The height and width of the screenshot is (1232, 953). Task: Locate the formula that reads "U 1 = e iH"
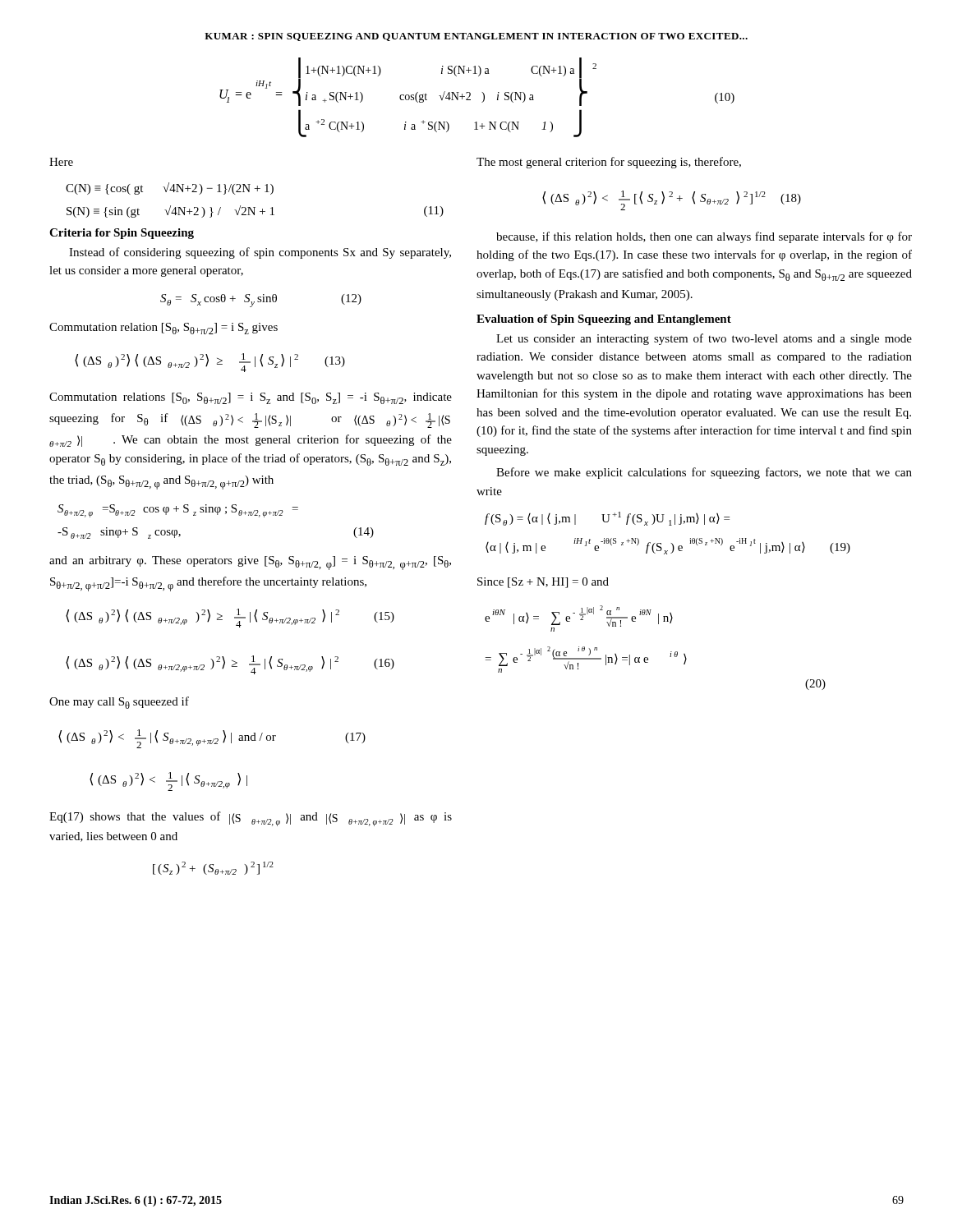(x=476, y=99)
